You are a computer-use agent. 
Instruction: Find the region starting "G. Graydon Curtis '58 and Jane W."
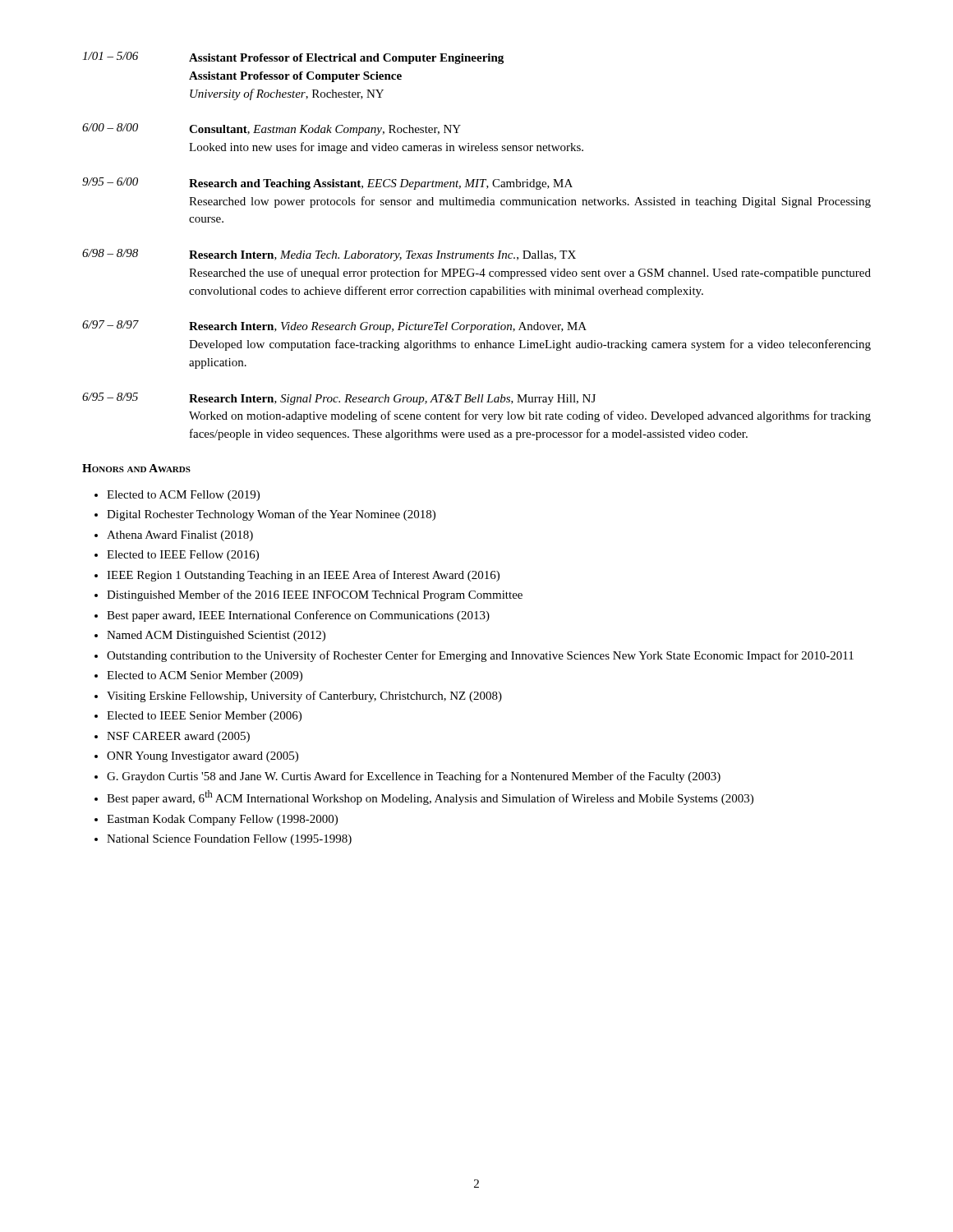coord(414,776)
